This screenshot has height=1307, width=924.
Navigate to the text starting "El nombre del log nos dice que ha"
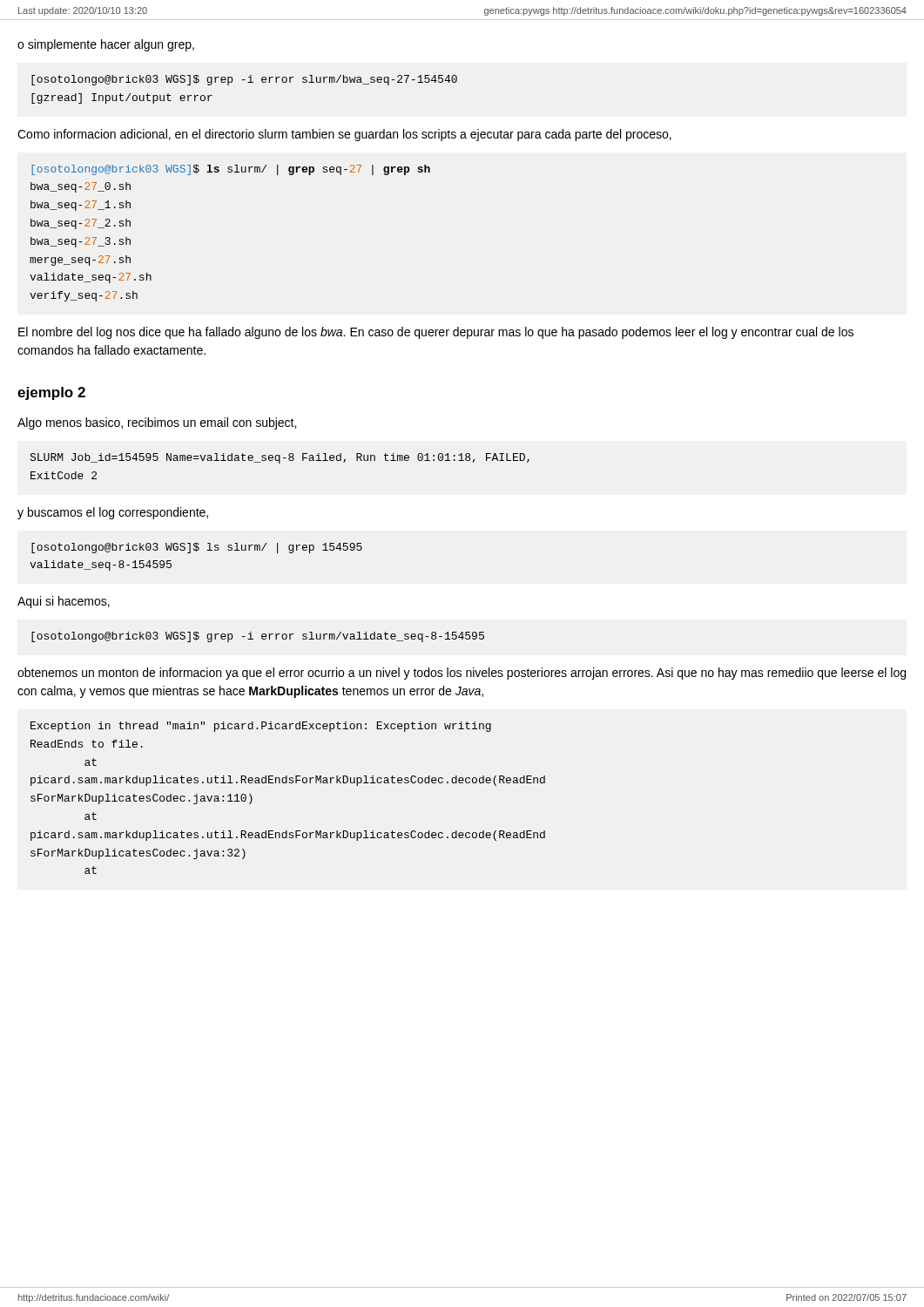436,341
